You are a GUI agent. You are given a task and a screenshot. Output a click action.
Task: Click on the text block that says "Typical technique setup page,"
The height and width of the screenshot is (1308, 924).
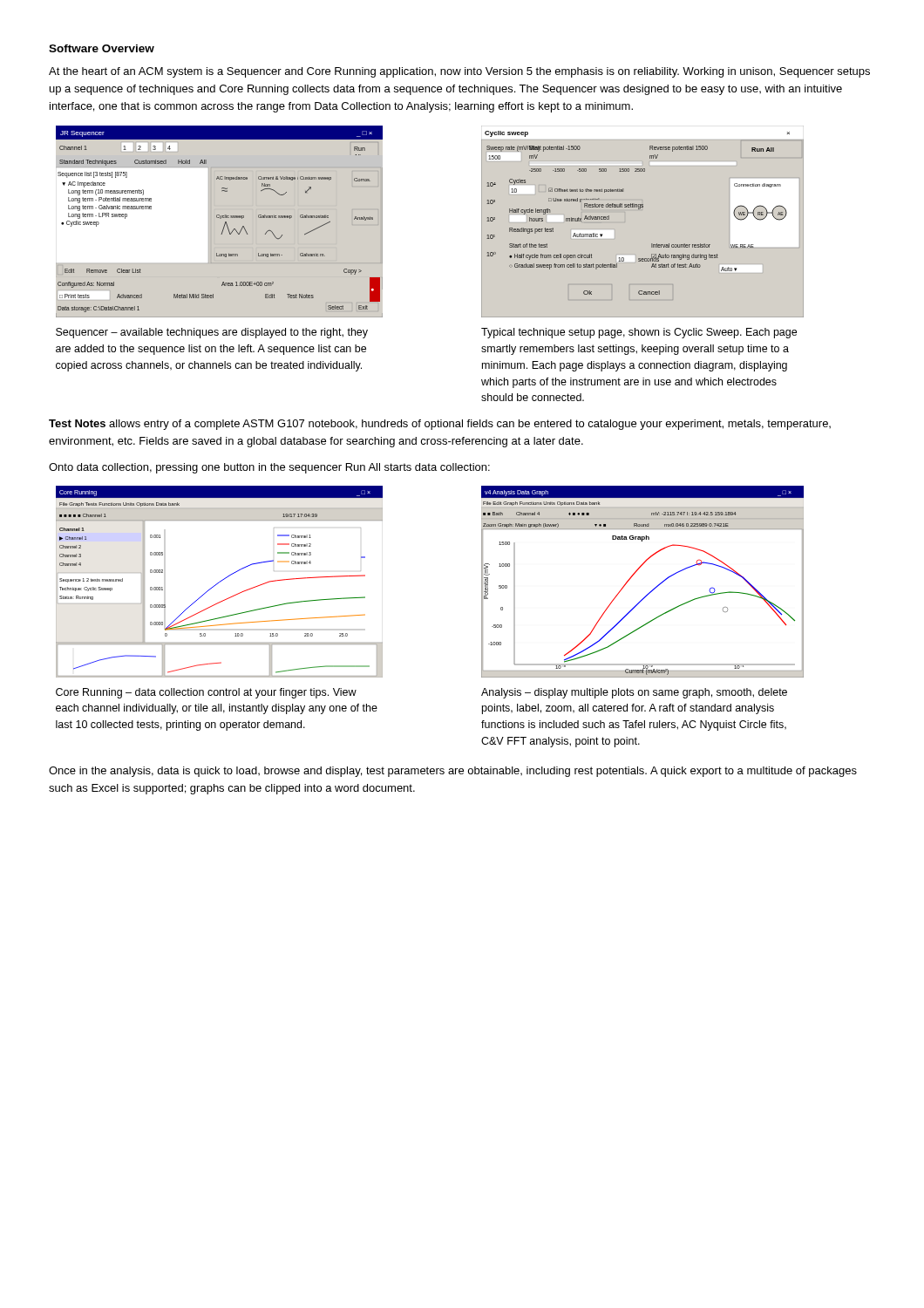pyautogui.click(x=639, y=365)
